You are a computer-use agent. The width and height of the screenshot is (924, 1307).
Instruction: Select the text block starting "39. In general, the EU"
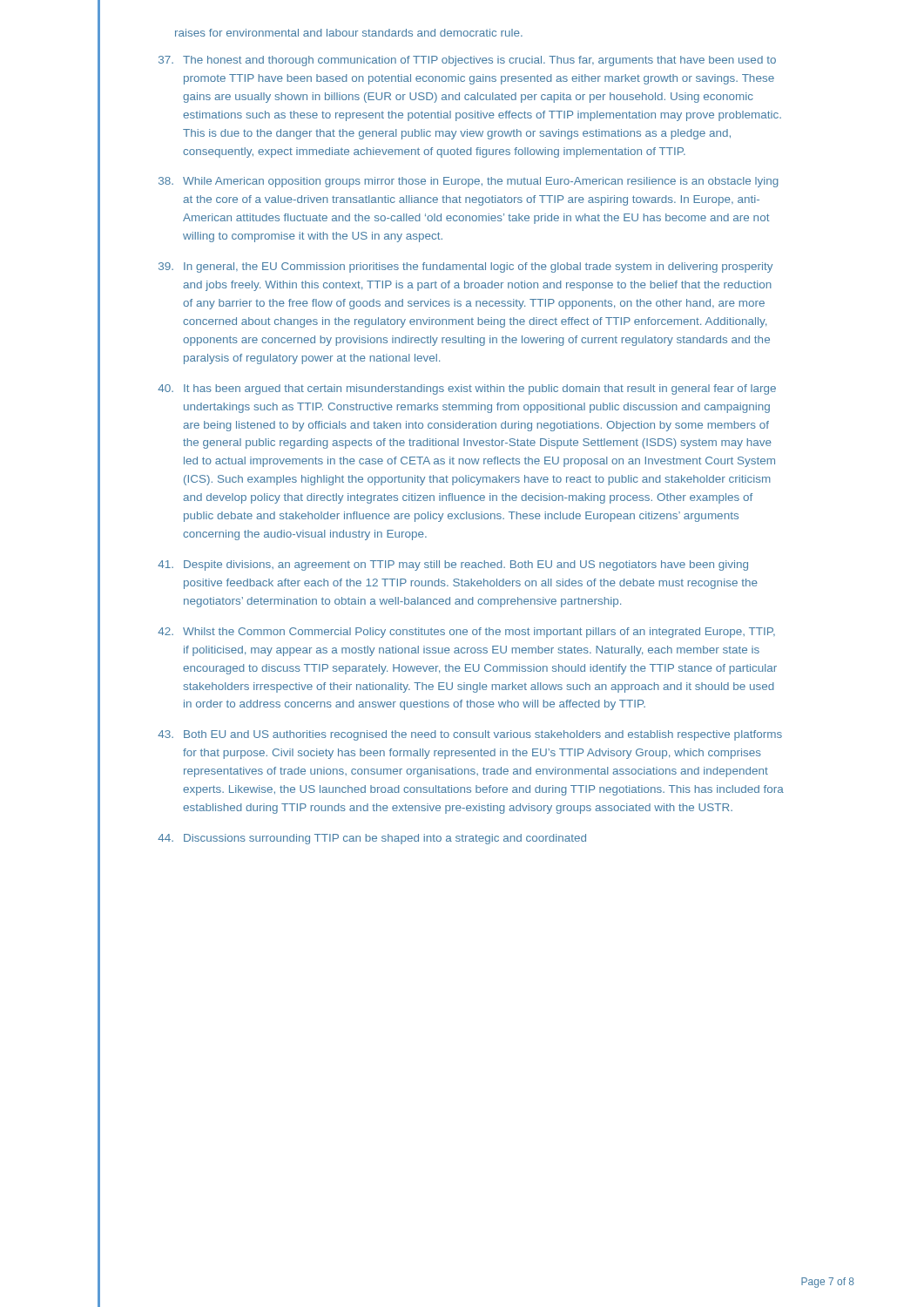click(453, 313)
